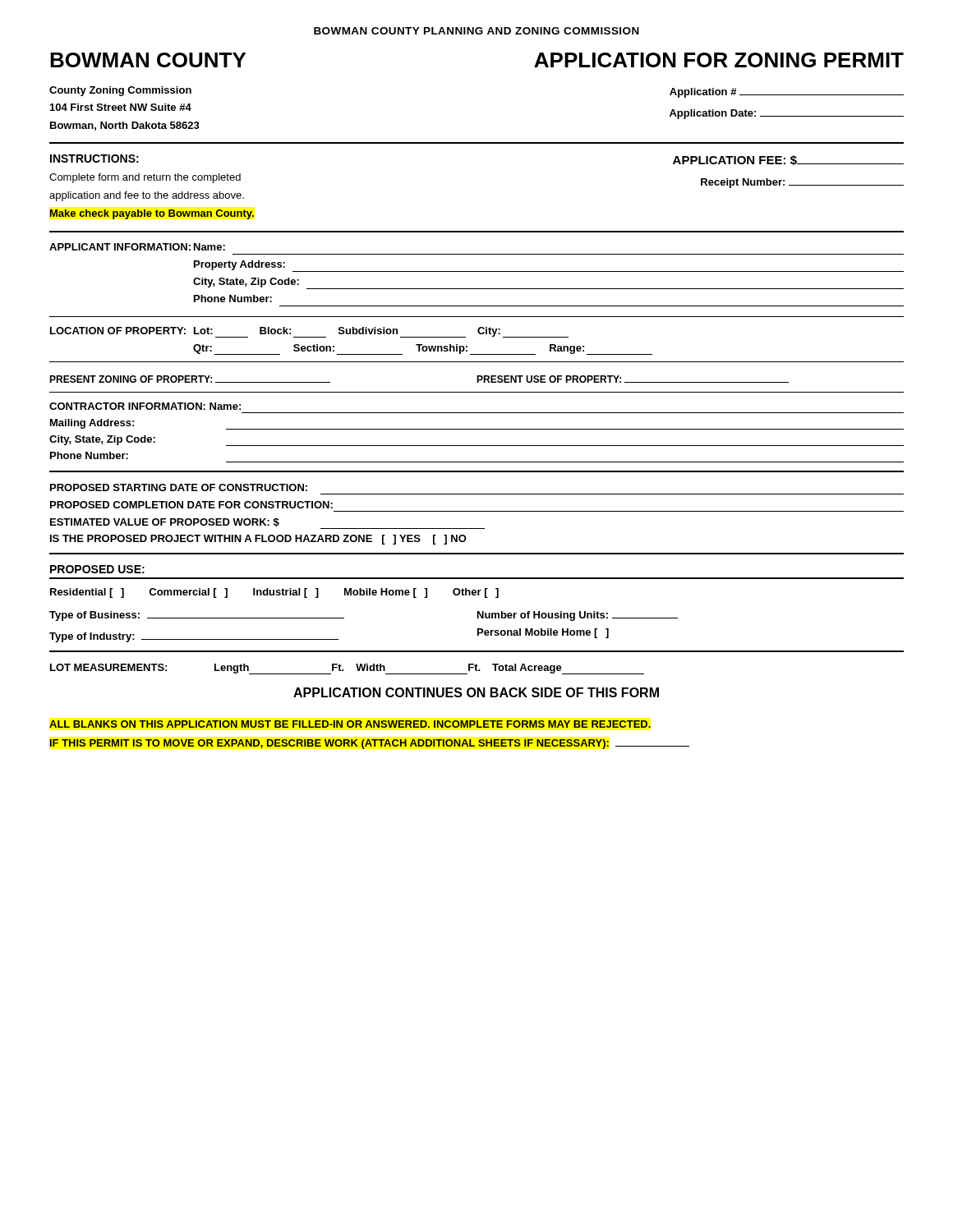Image resolution: width=953 pixels, height=1232 pixels.
Task: Click on the element starting "APPLICATION FOR ZONING PERMIT"
Action: click(719, 60)
